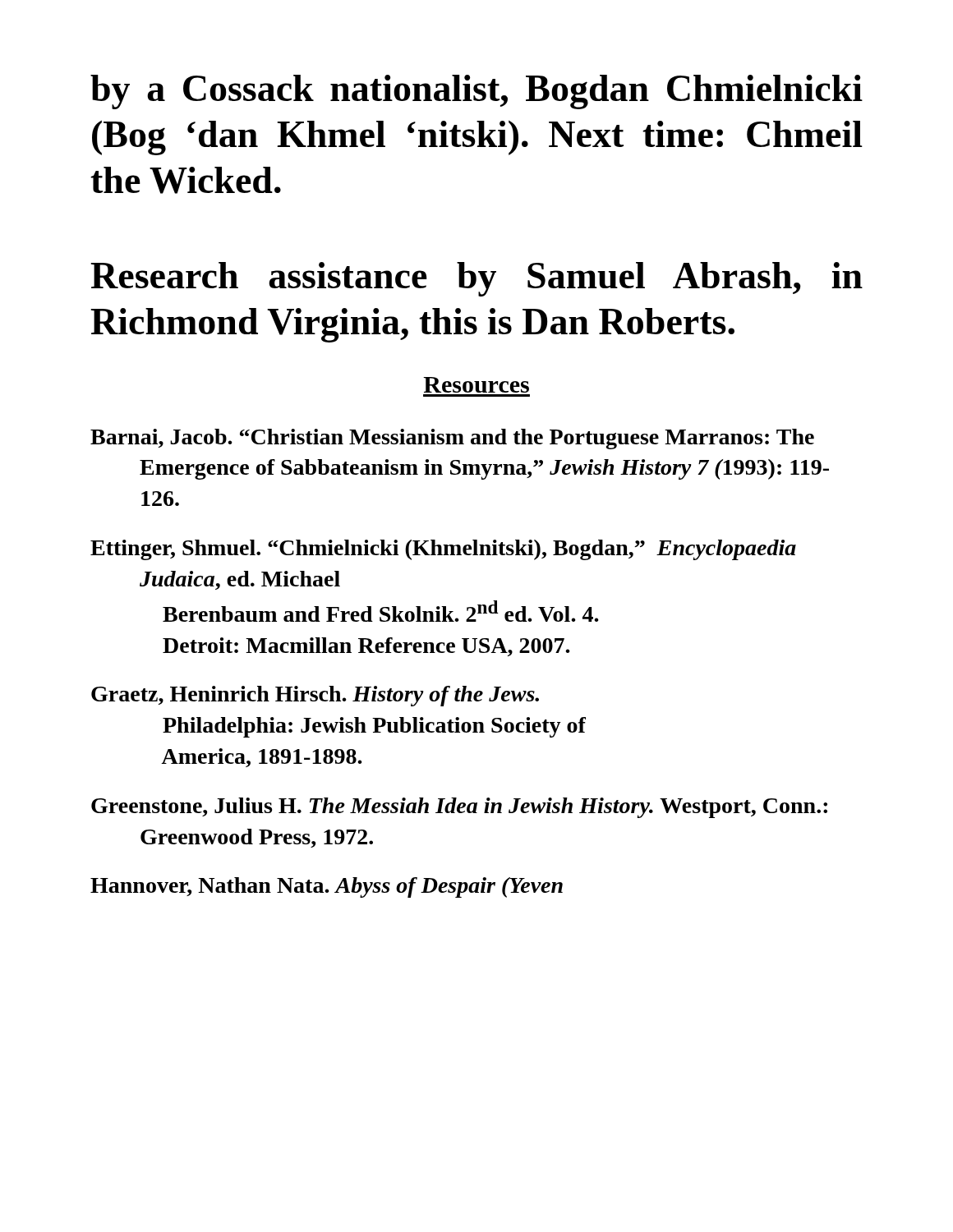The image size is (953, 1232).
Task: Find the text starting "Research assistance by Samuel Abrash, in Richmond"
Action: click(476, 299)
